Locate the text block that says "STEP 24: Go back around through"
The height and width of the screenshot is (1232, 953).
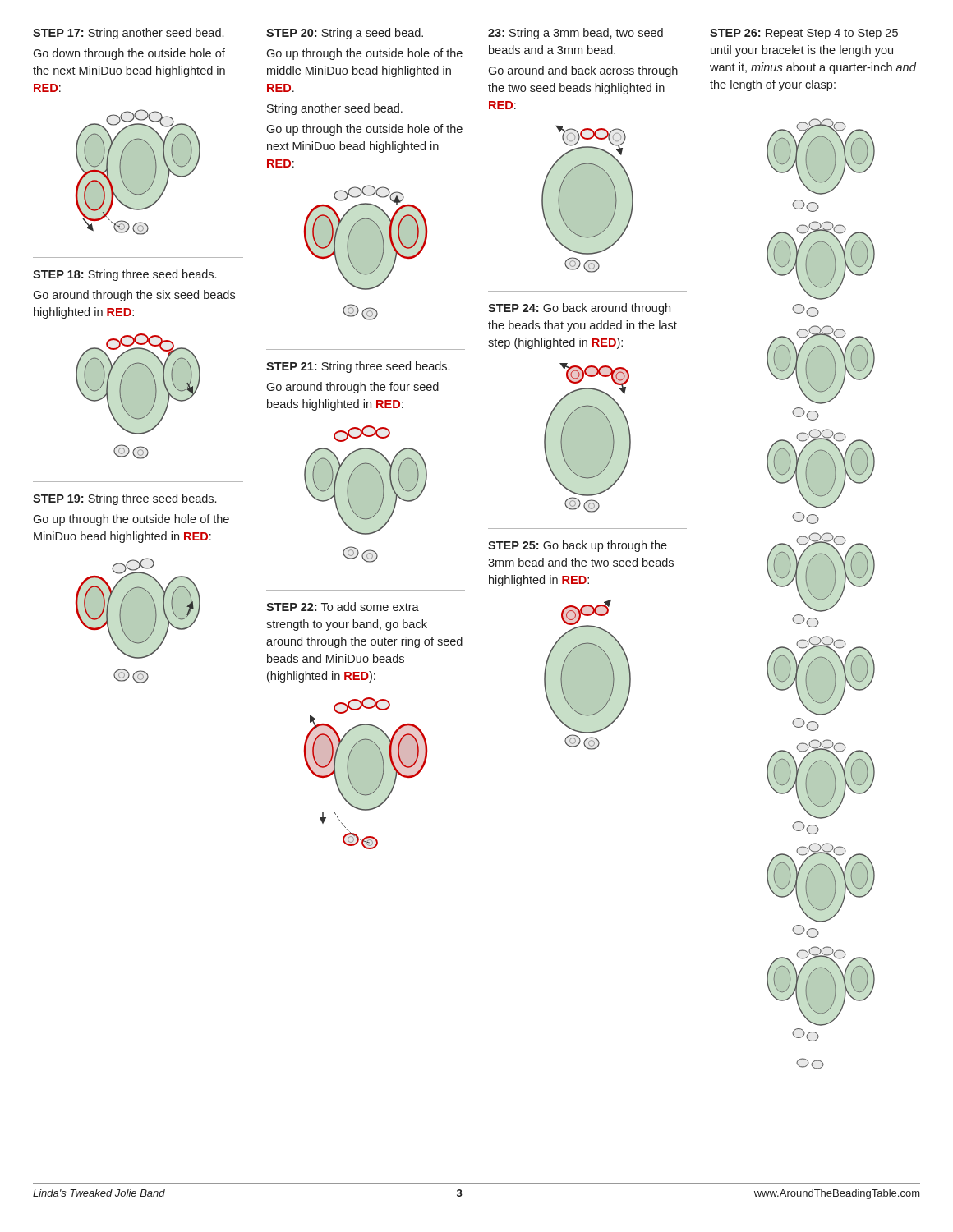(587, 326)
